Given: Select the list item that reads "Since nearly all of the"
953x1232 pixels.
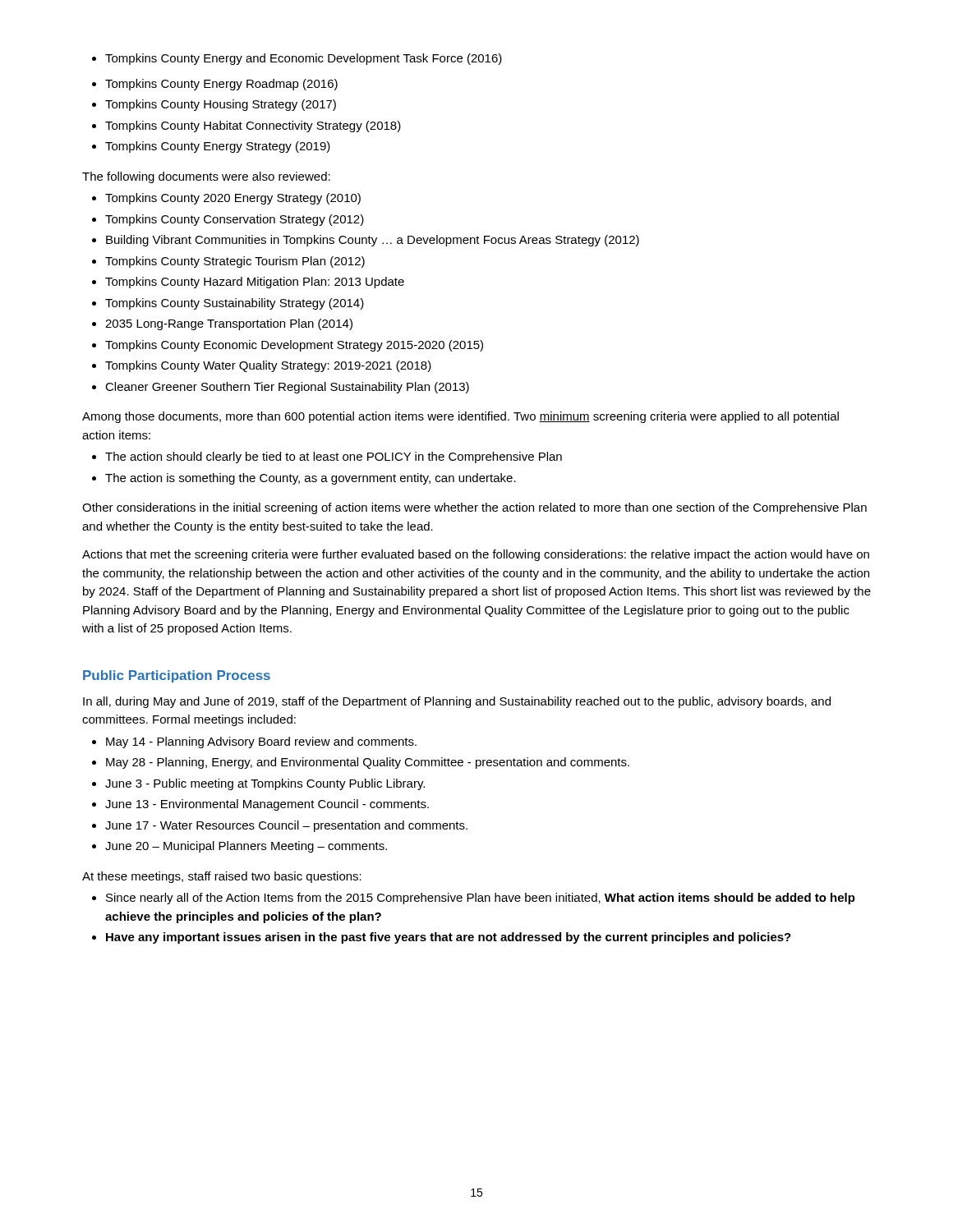Looking at the screenshot, I should tap(476, 907).
